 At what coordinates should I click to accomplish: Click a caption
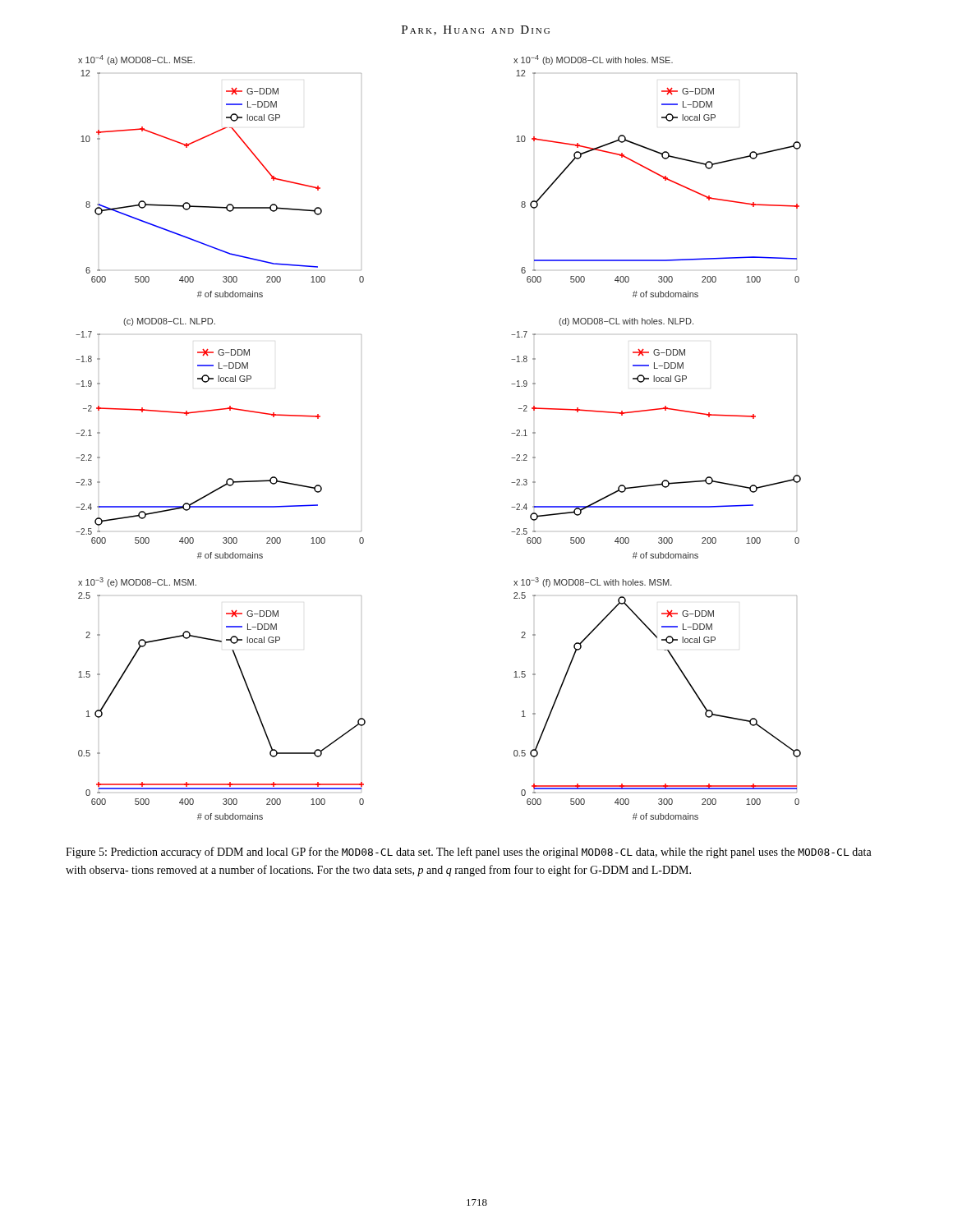pyautogui.click(x=469, y=861)
